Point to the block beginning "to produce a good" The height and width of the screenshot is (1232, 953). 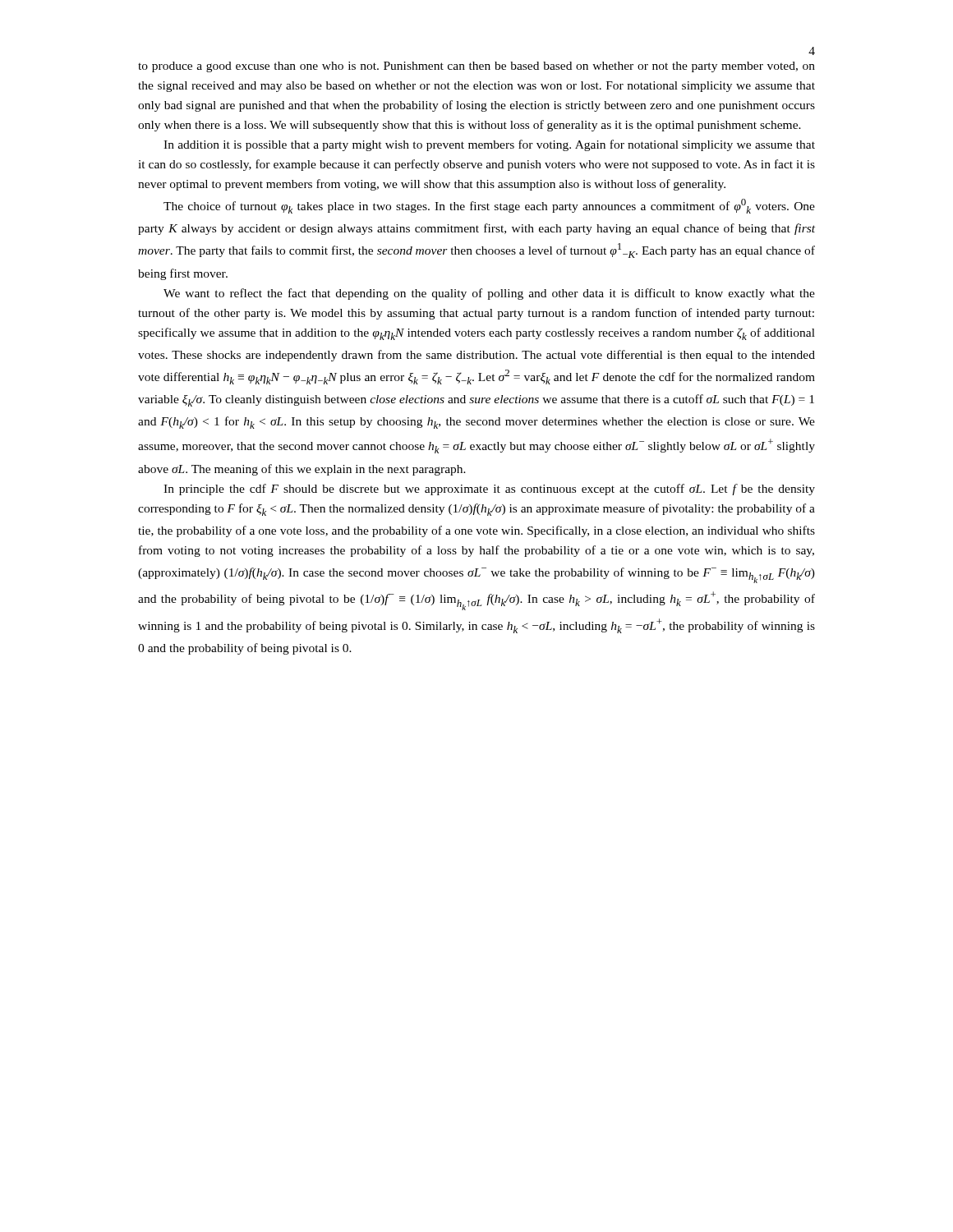pyautogui.click(x=476, y=95)
